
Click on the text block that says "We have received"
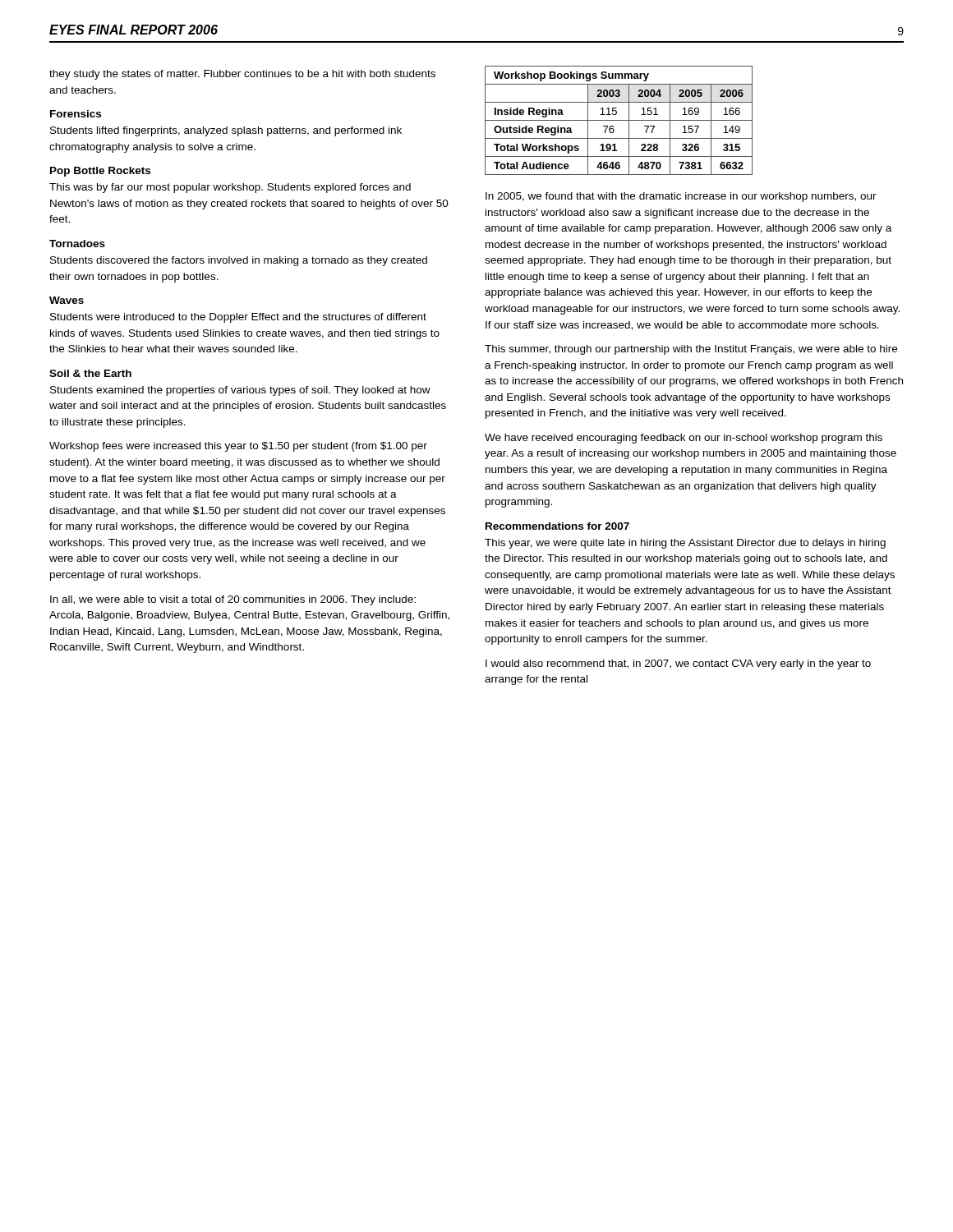(691, 469)
